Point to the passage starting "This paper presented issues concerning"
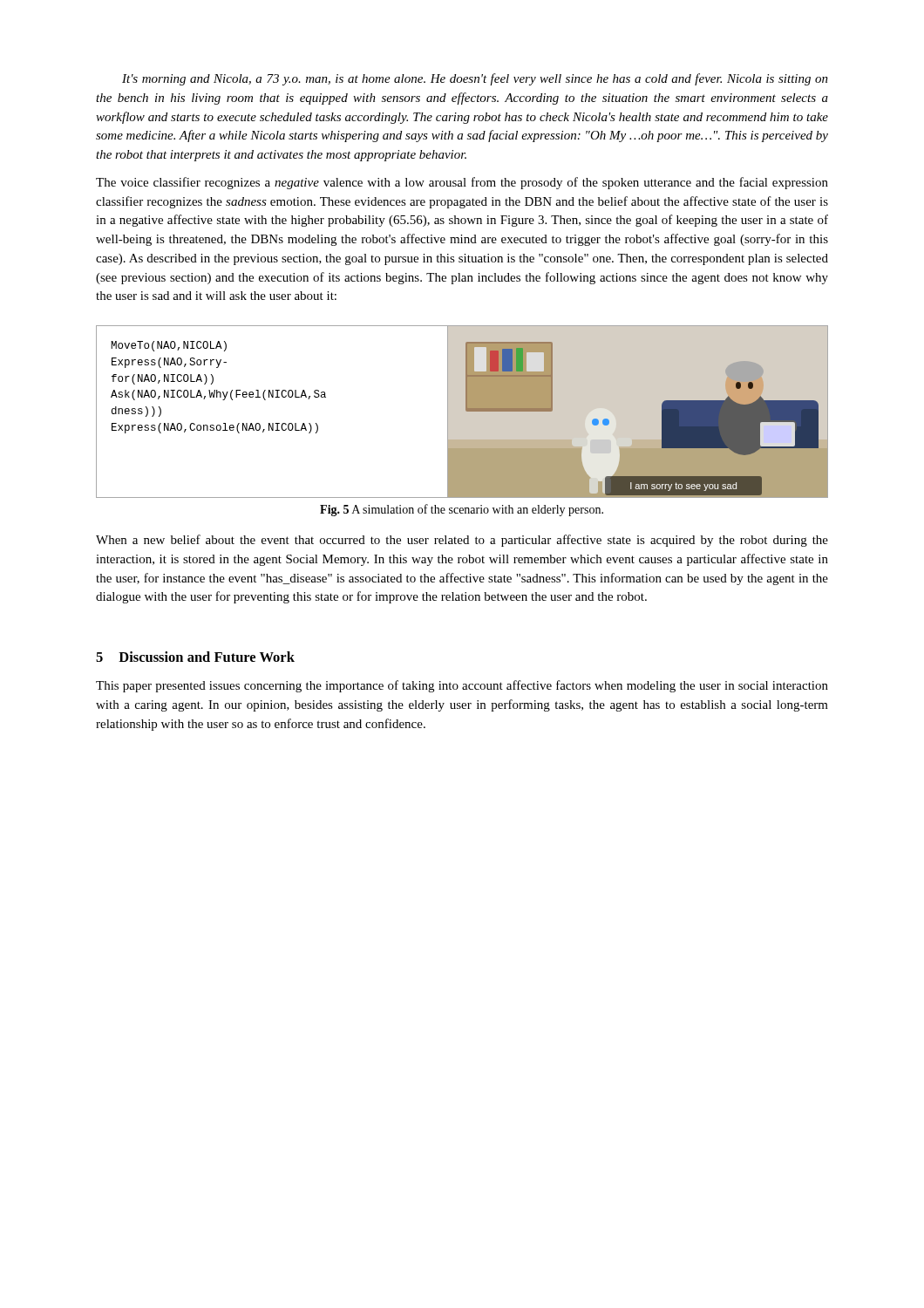 [x=462, y=704]
